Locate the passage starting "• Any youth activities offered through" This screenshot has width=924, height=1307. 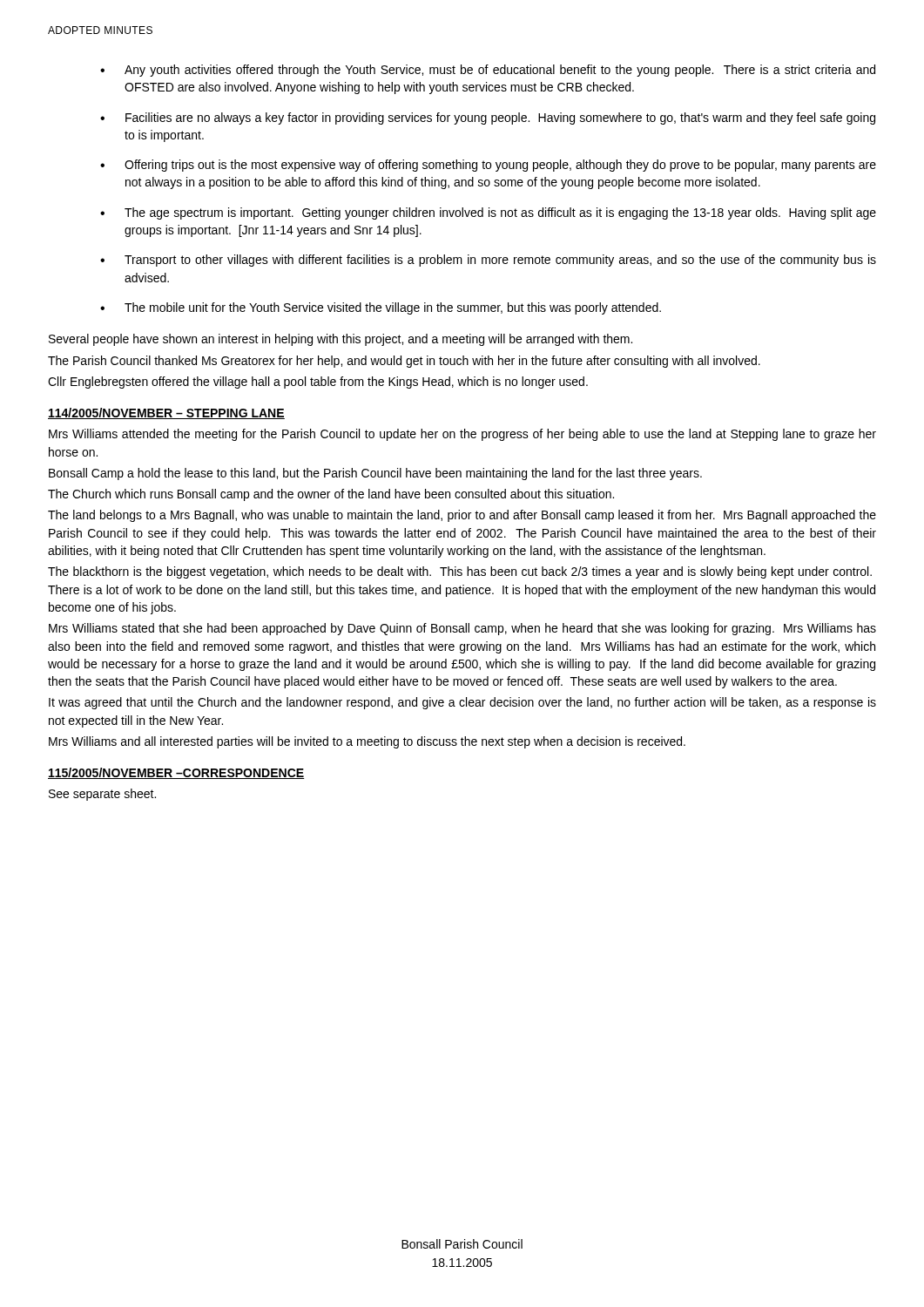coord(488,79)
